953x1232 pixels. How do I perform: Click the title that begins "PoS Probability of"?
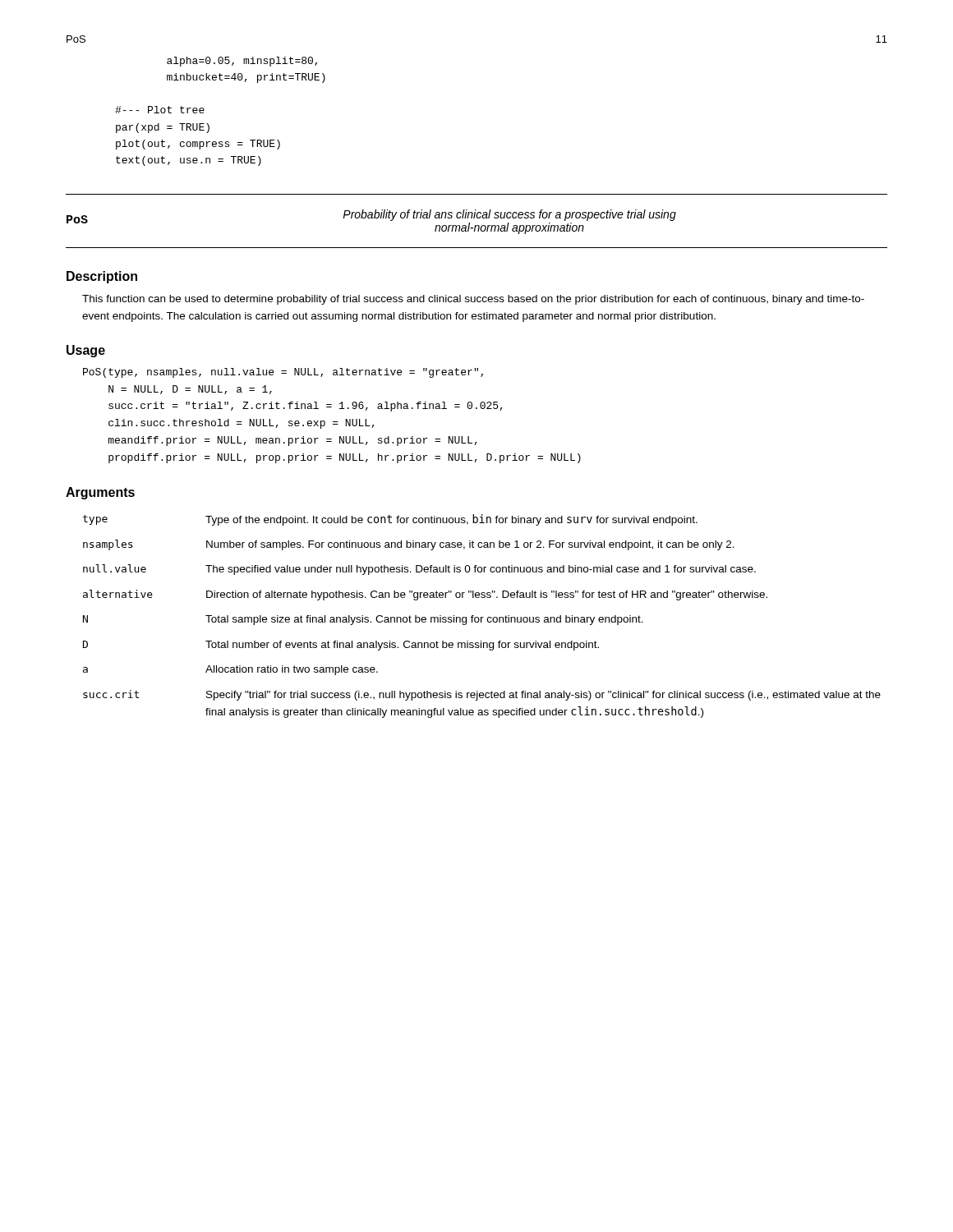[476, 221]
